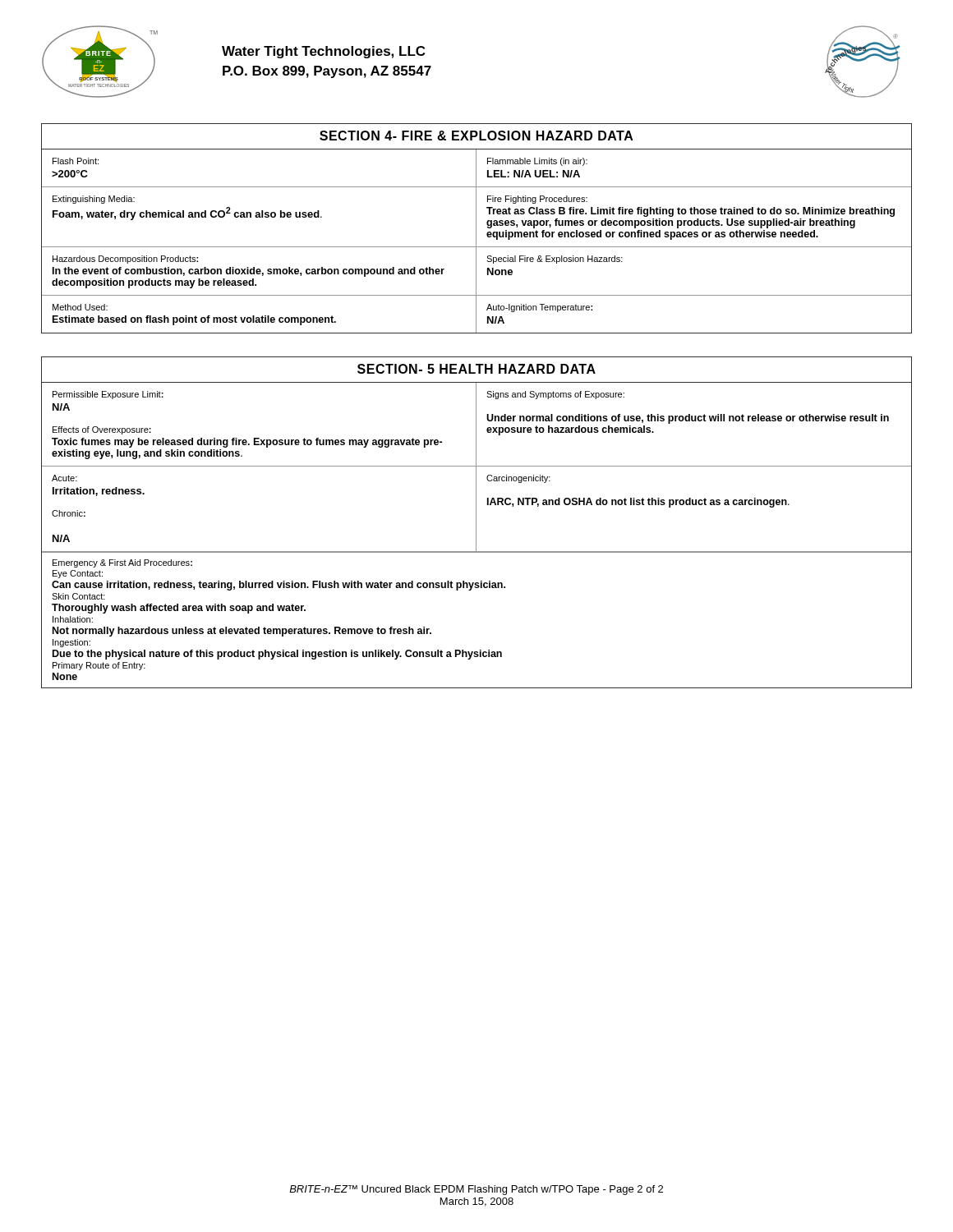Locate the table with the text "SECTION 4- FIRE & EXPLOSION"
This screenshot has width=953, height=1232.
(476, 228)
